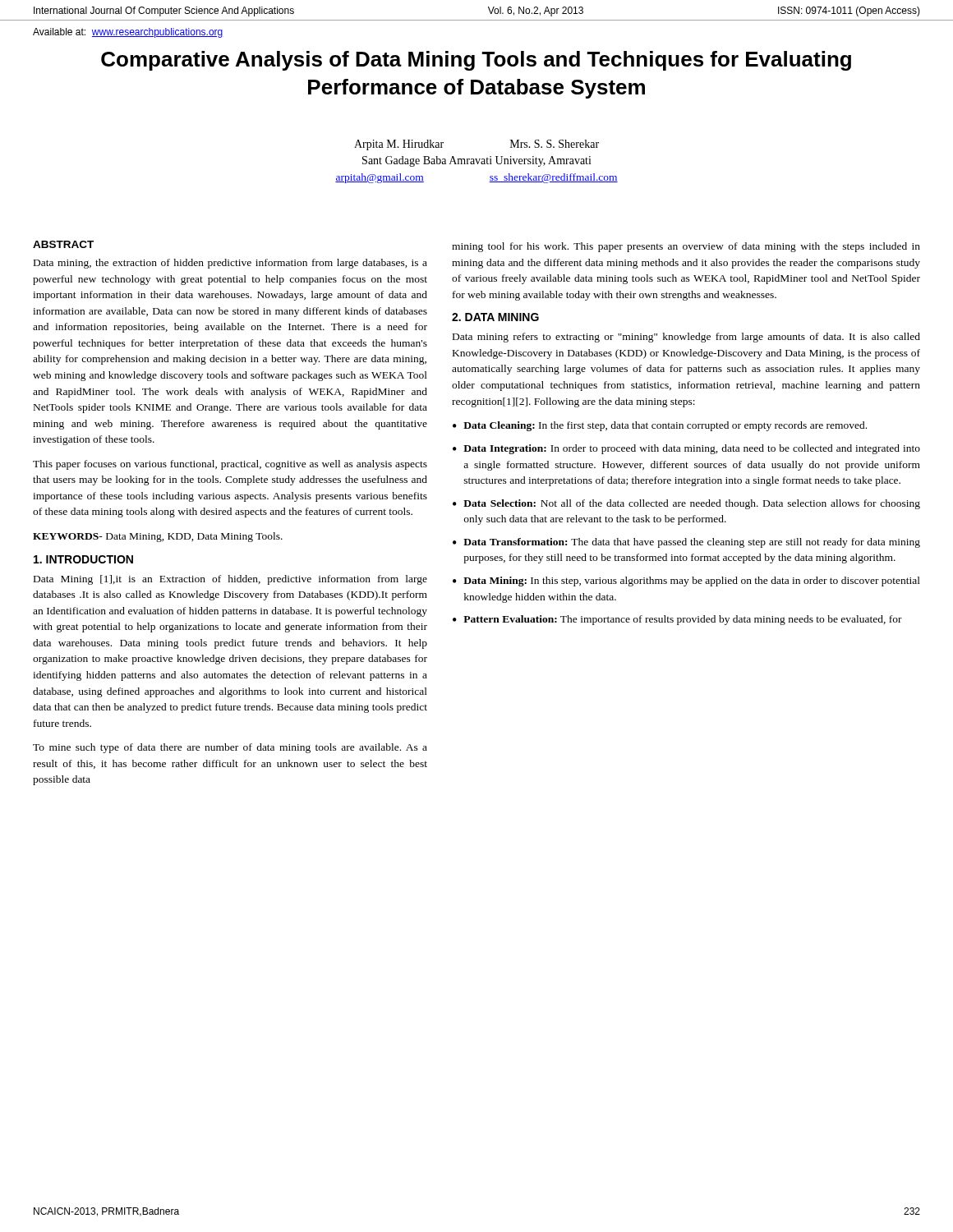Locate the text block starting "• Pattern Evaluation: The importance of results provided"
Viewport: 953px width, 1232px height.
677,619
